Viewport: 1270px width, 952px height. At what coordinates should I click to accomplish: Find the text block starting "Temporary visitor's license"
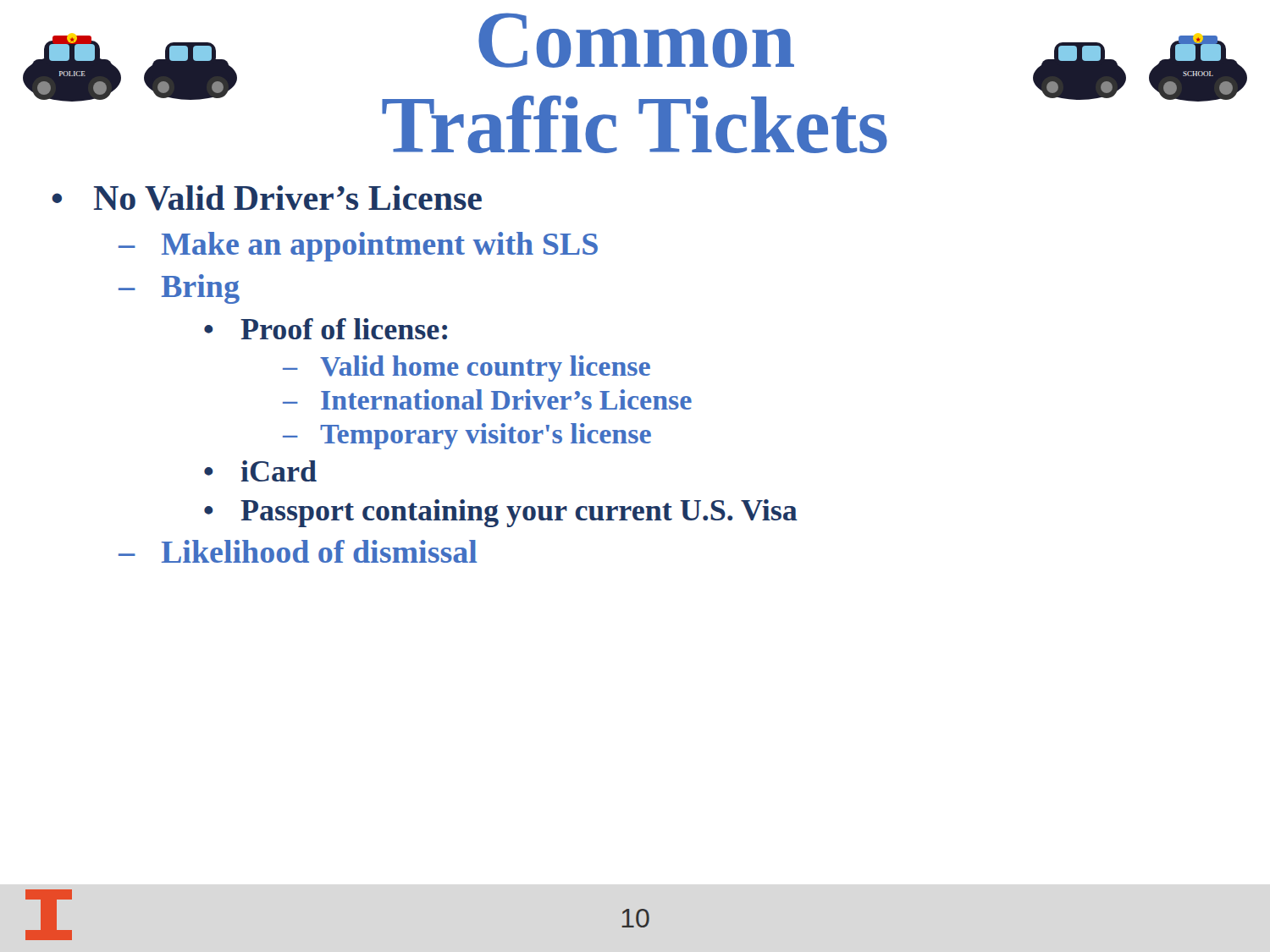[486, 434]
